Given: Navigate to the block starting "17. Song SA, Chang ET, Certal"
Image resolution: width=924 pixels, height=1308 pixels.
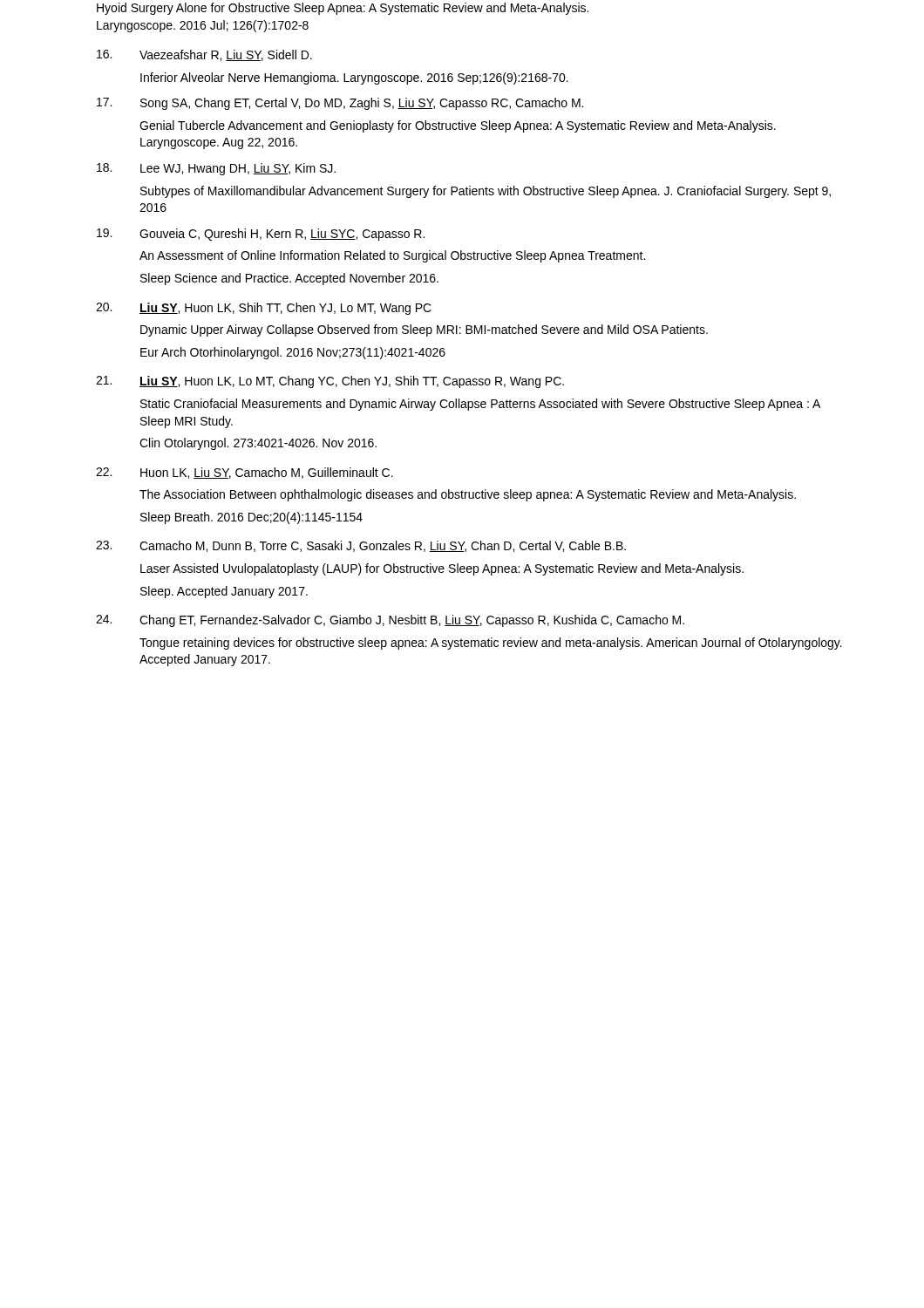Looking at the screenshot, I should [475, 123].
